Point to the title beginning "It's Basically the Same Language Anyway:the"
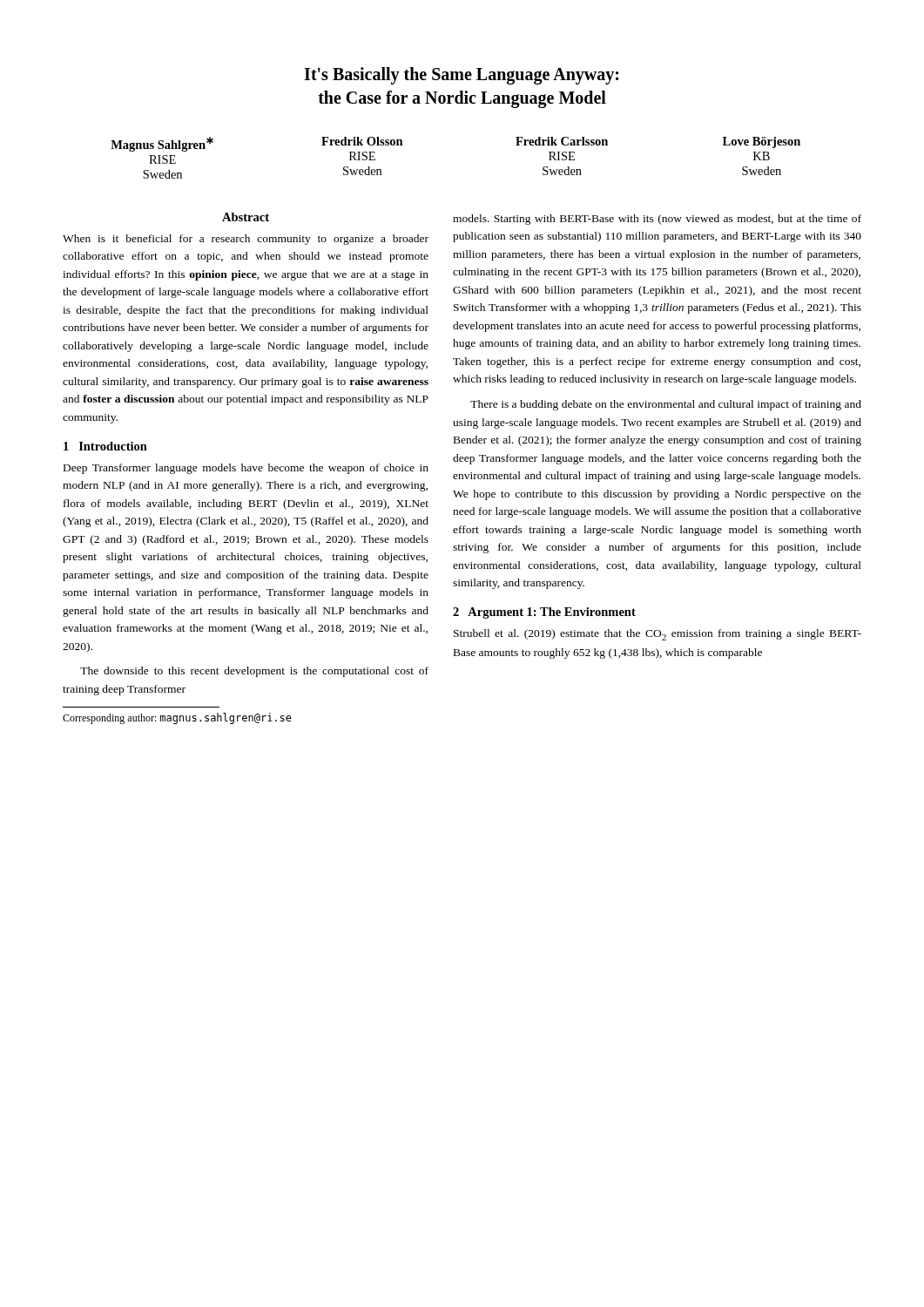This screenshot has width=924, height=1307. [x=462, y=86]
